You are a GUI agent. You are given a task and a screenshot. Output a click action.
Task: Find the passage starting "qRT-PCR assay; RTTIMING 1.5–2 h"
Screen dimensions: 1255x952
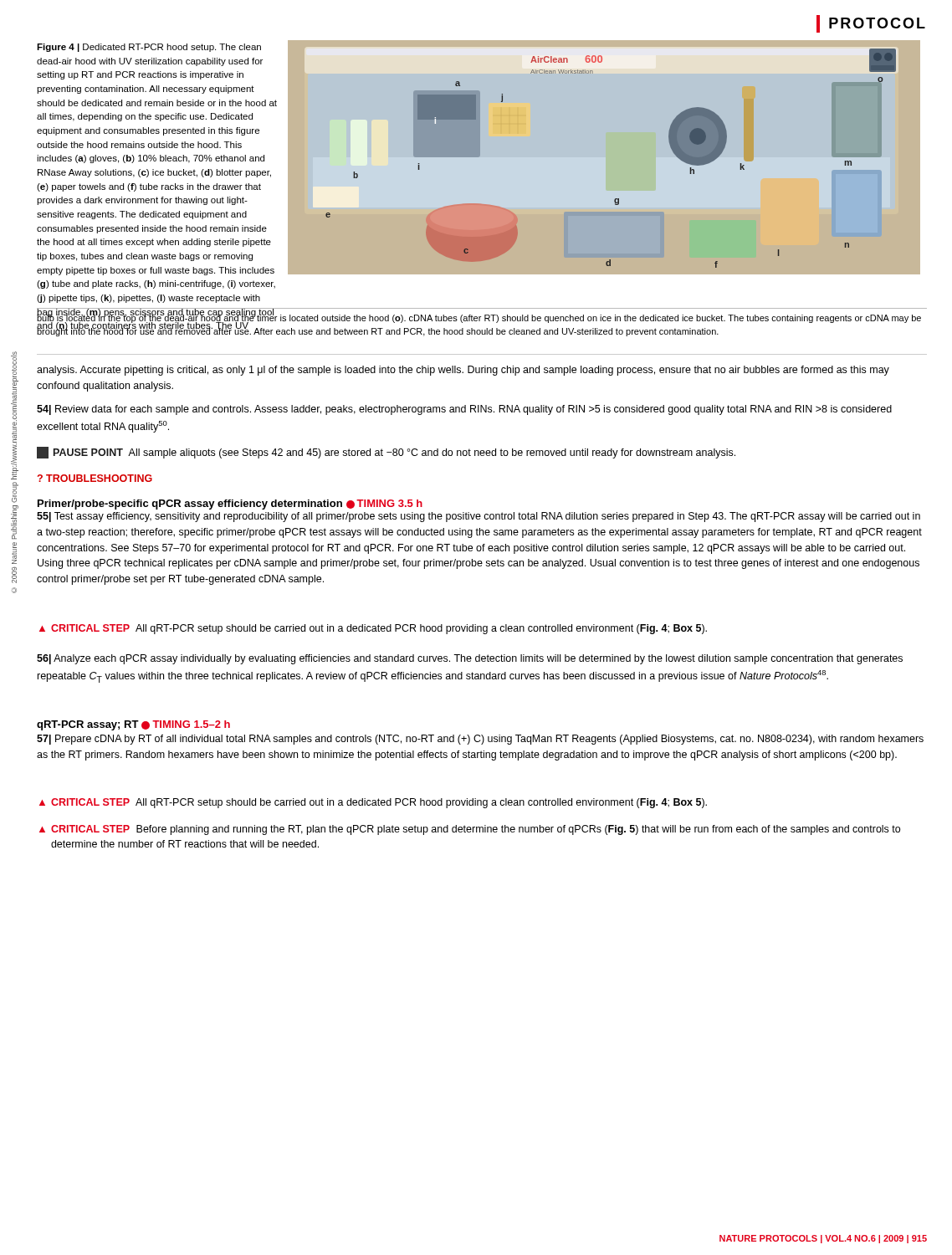pyautogui.click(x=482, y=724)
